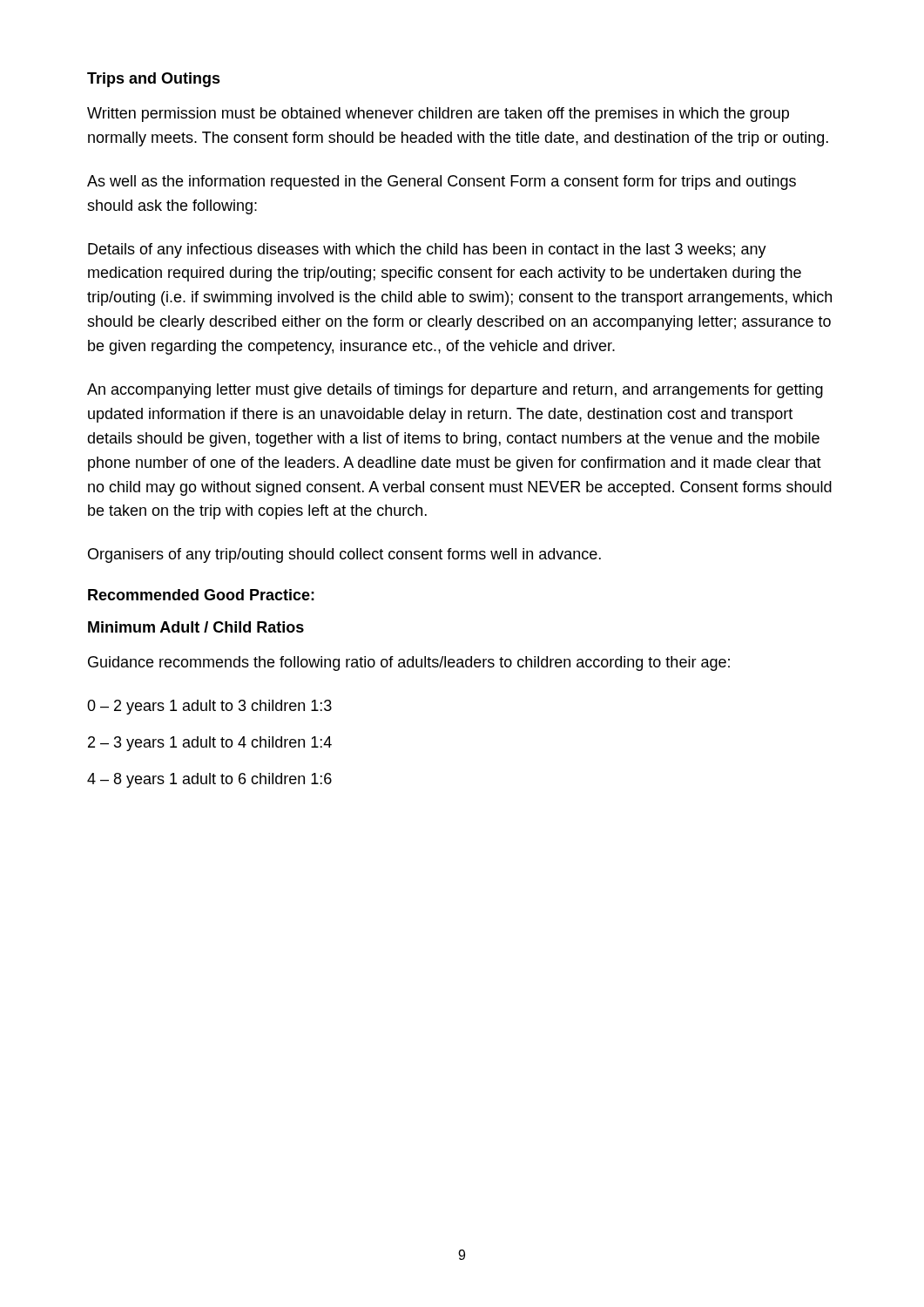Viewport: 924px width, 1307px height.
Task: Point to the element starting "Details of any"
Action: pyautogui.click(x=460, y=297)
